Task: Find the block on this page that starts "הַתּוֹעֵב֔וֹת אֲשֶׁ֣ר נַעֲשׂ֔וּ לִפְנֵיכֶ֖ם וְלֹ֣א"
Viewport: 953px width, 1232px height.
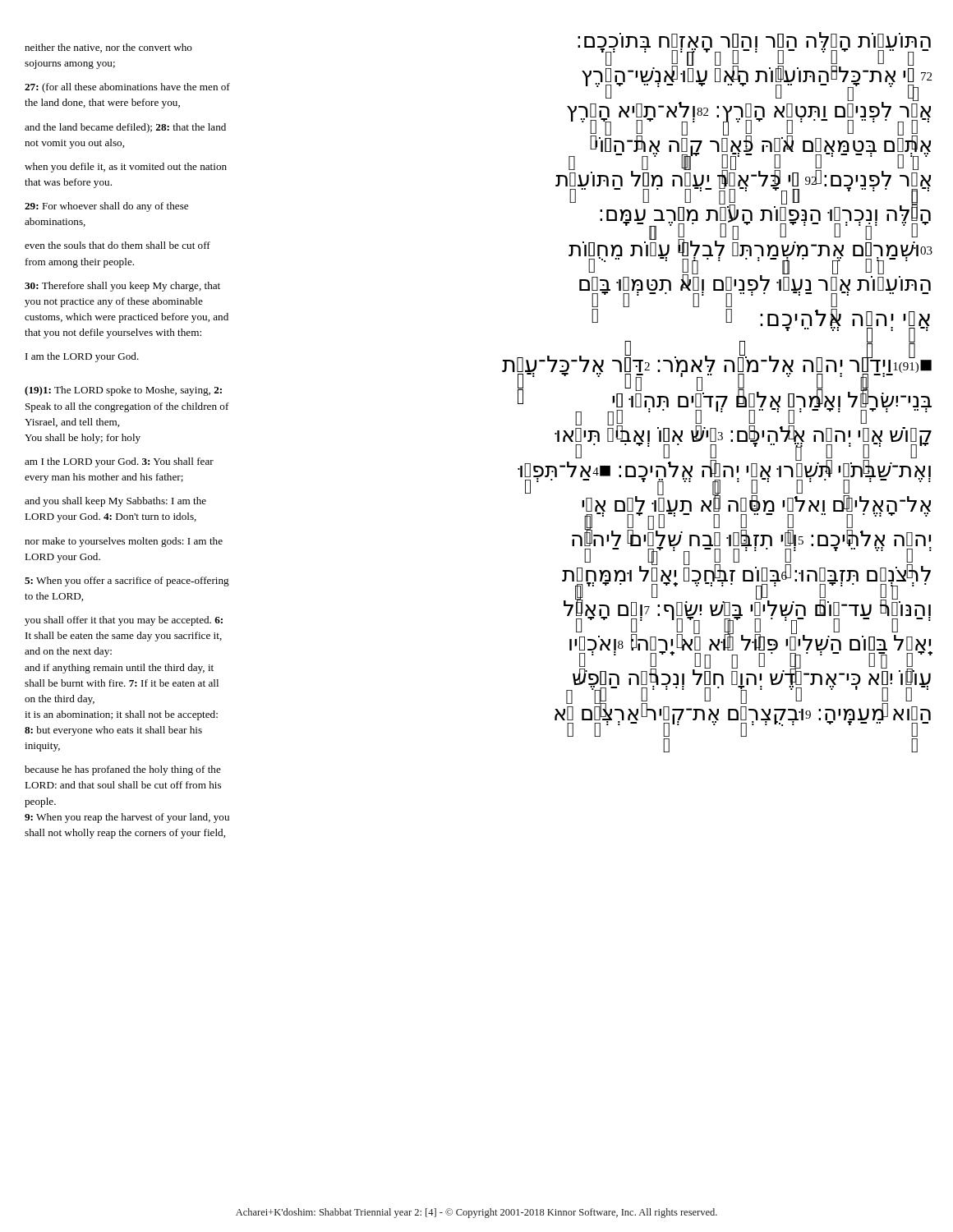Action: pyautogui.click(x=587, y=284)
